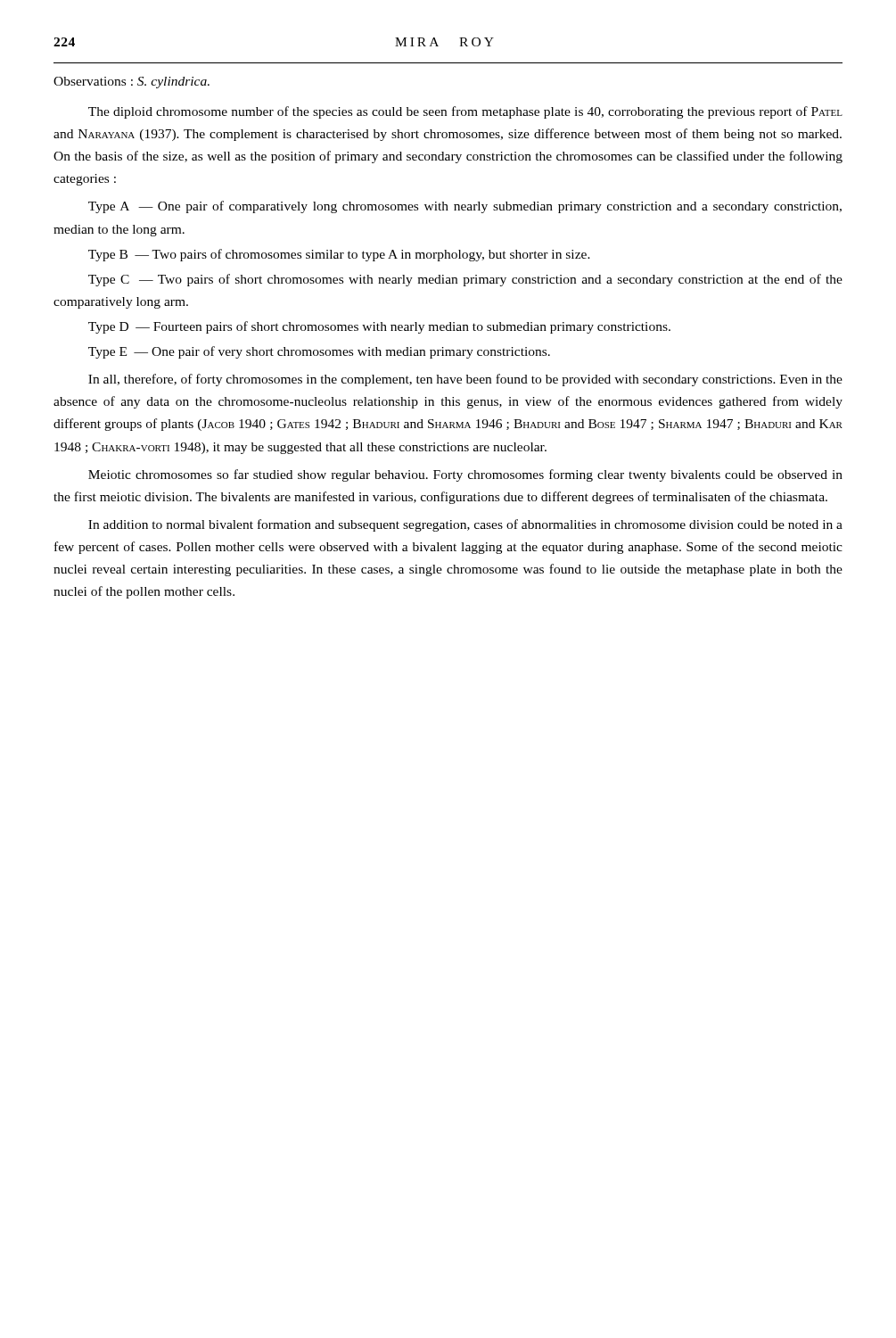Find the block on this page that starts "Meiotic chromosomes so far studied show regular behaviou."

[x=448, y=485]
